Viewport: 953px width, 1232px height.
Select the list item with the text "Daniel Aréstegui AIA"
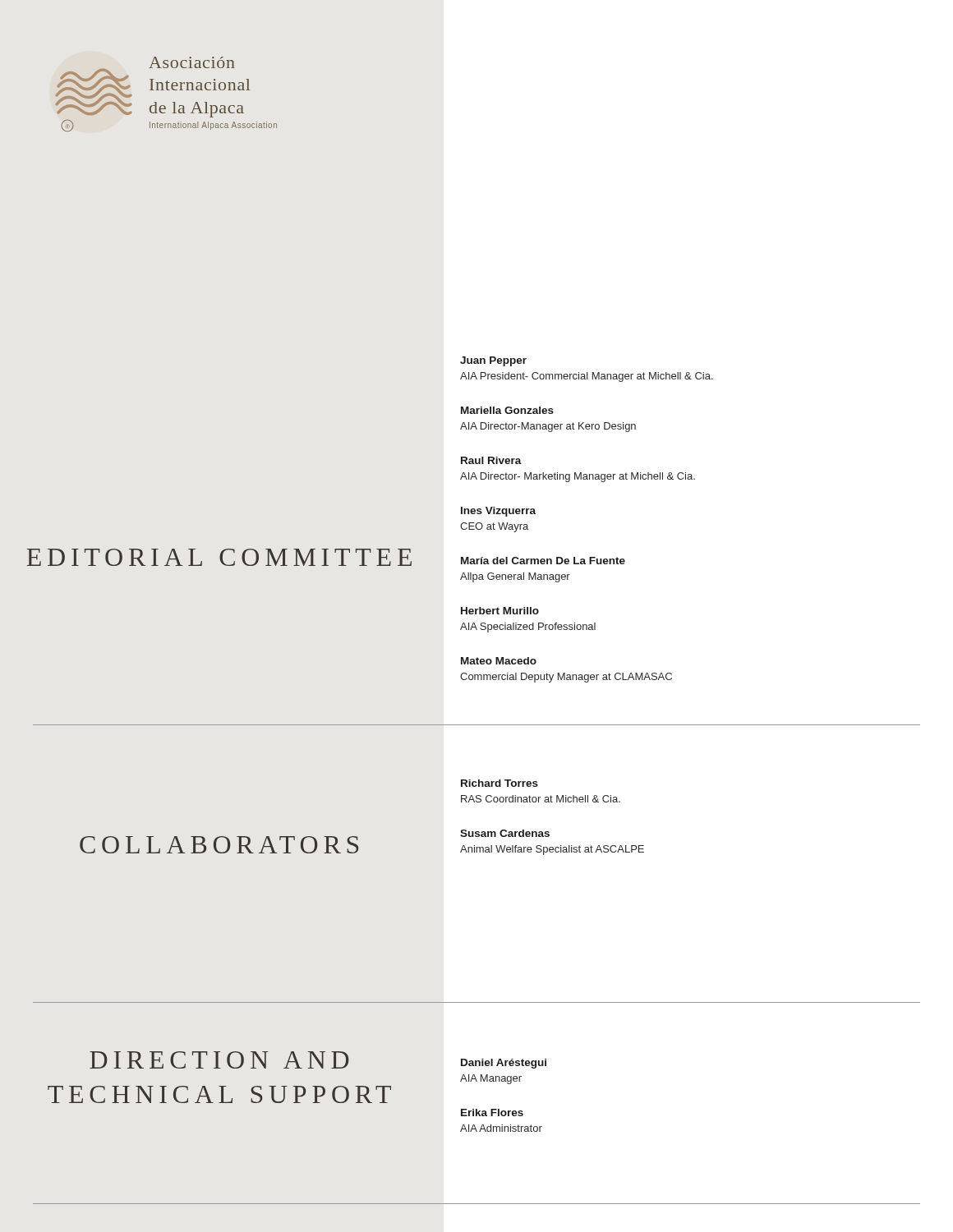(504, 1064)
